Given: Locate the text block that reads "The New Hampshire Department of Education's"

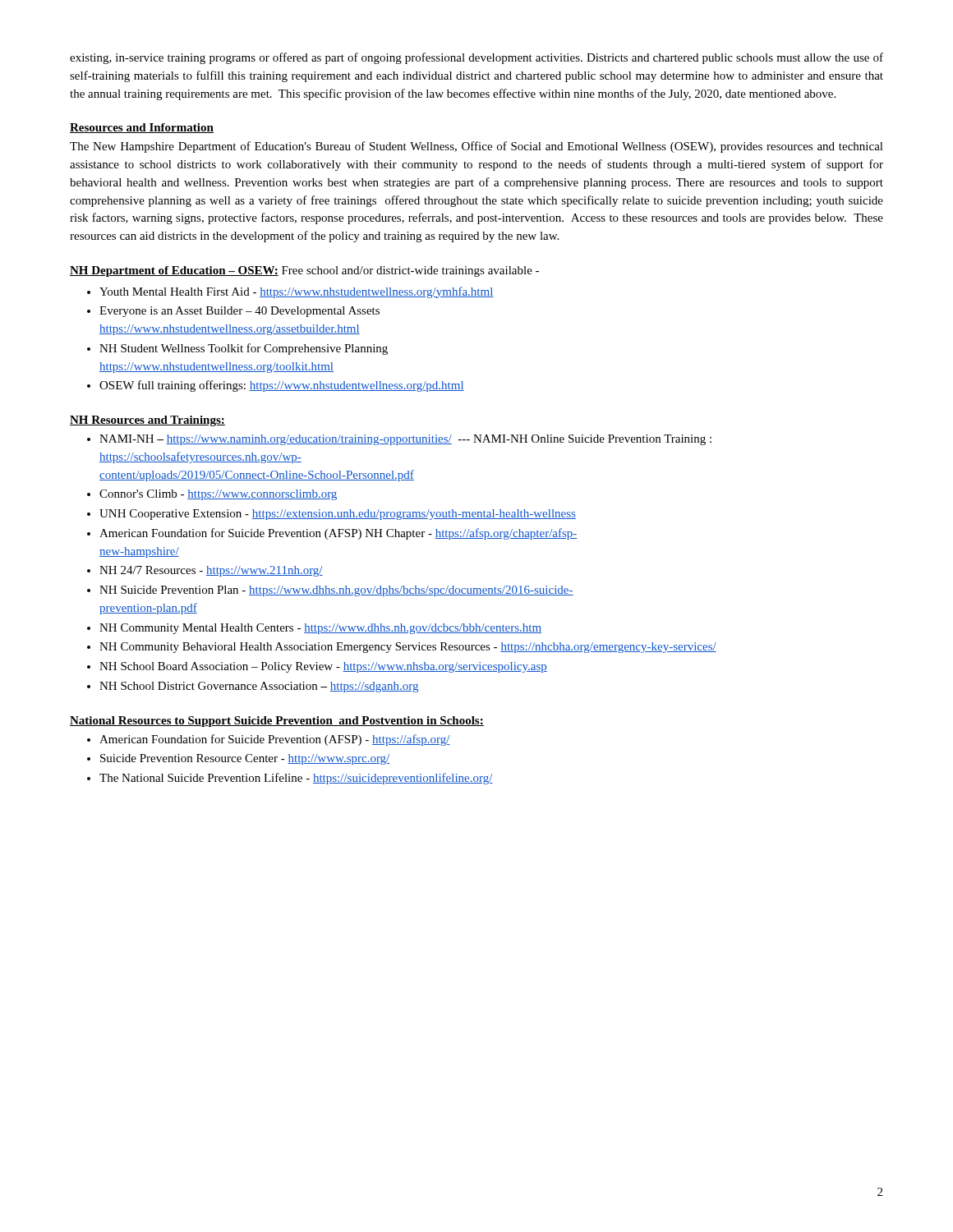Looking at the screenshot, I should 476,192.
